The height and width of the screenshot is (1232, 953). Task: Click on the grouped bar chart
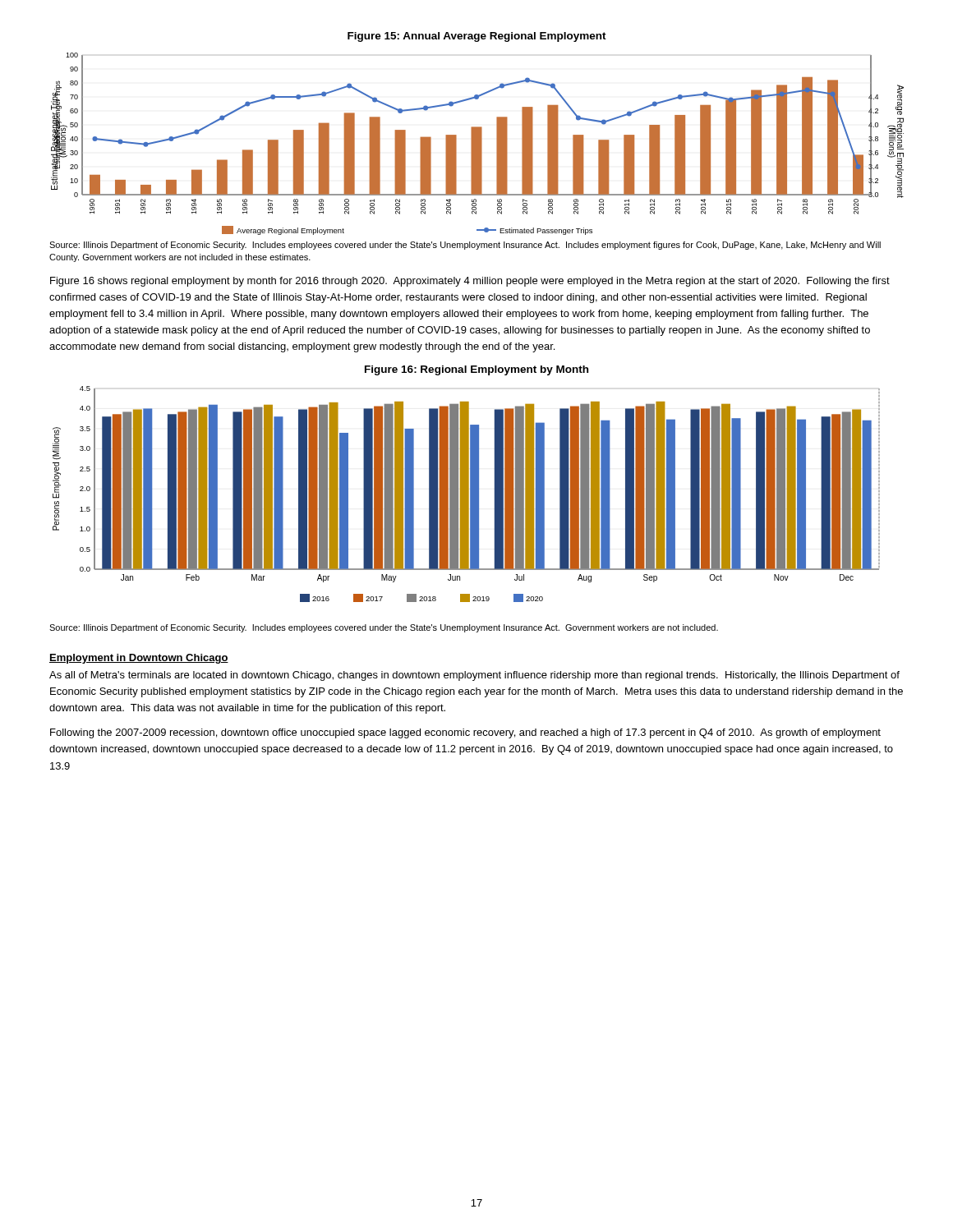pos(476,500)
